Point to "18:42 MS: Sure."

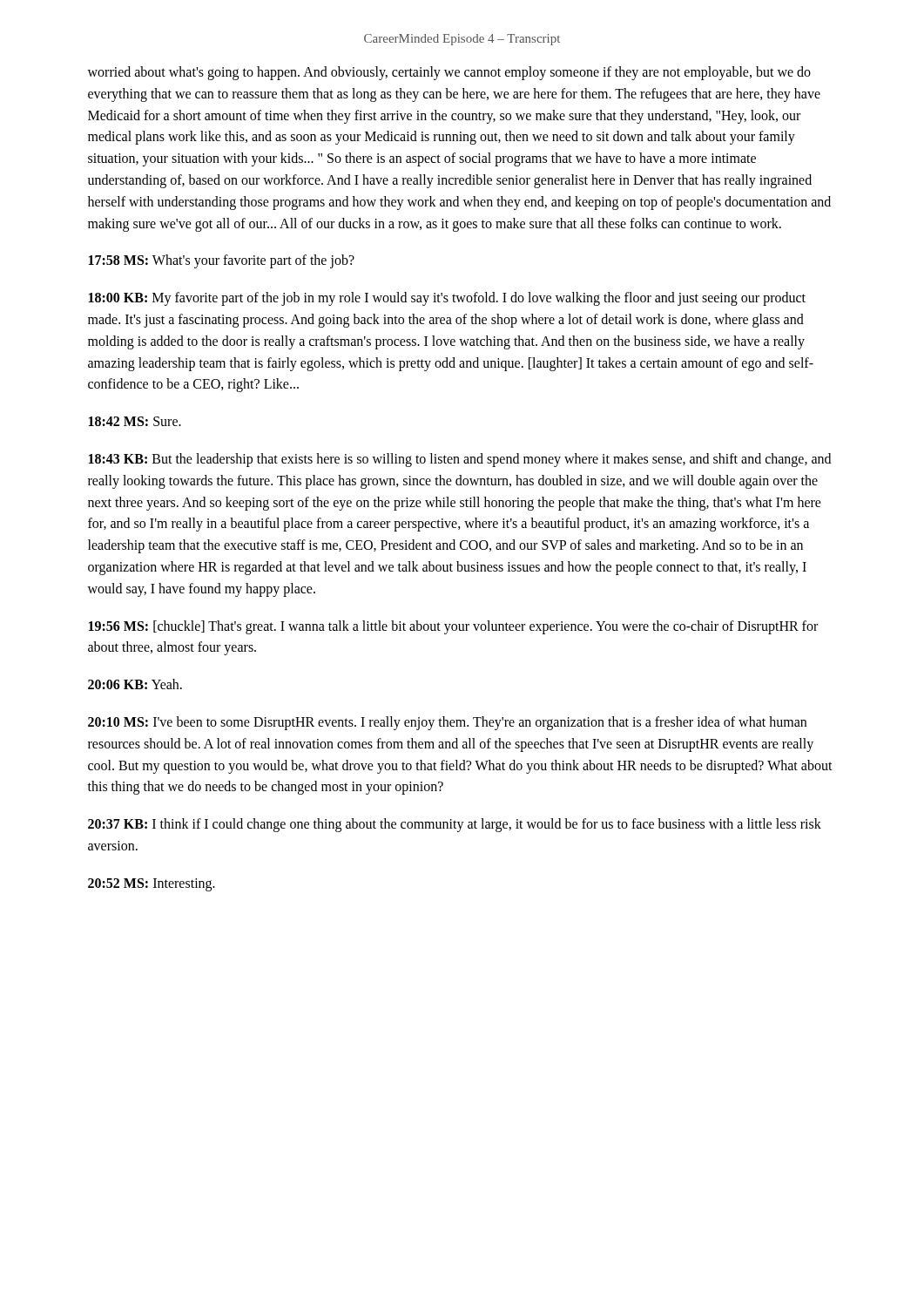(x=135, y=421)
